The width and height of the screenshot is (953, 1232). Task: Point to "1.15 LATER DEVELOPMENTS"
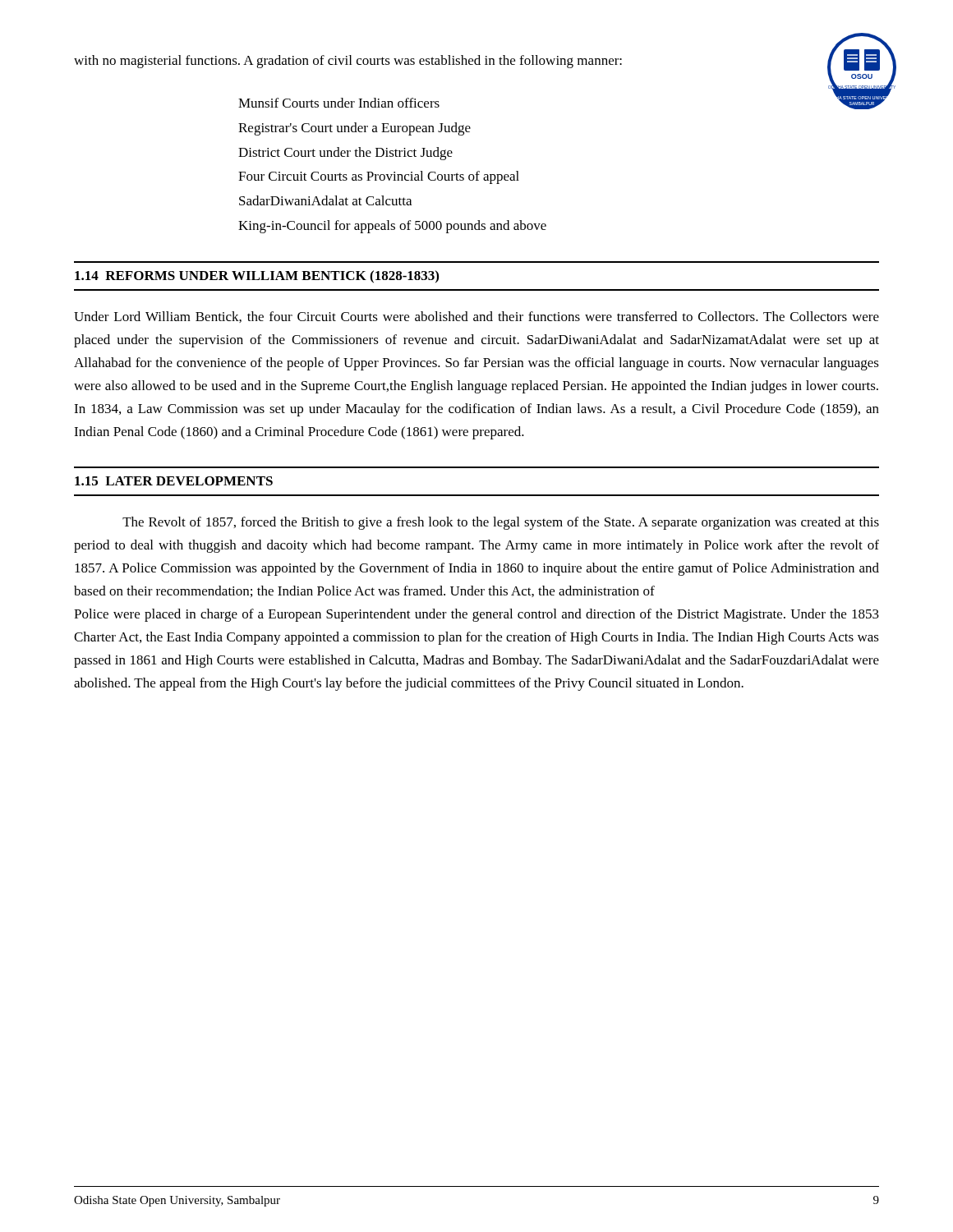tap(174, 481)
